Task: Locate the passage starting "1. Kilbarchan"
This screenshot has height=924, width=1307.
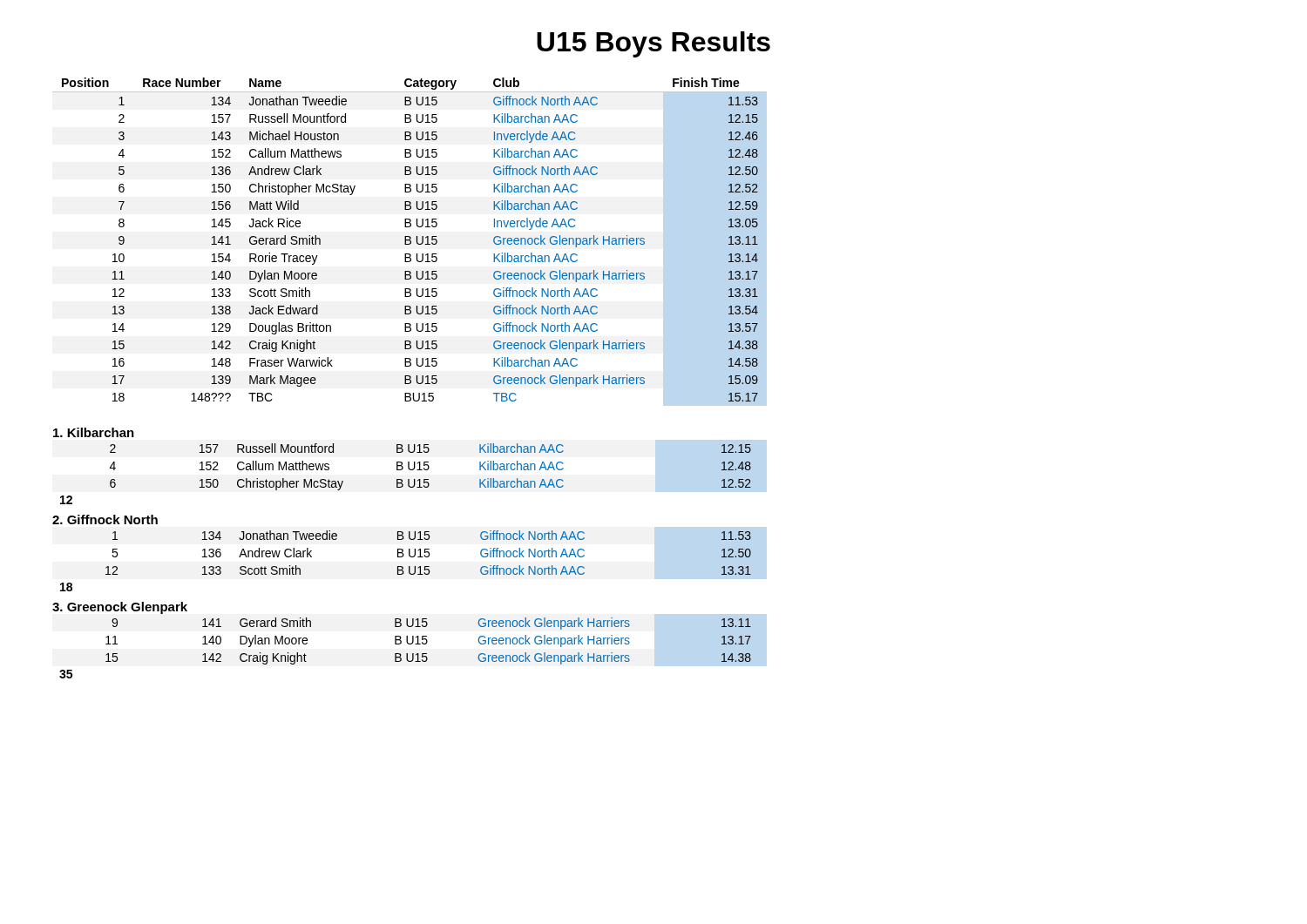Action: tap(93, 432)
